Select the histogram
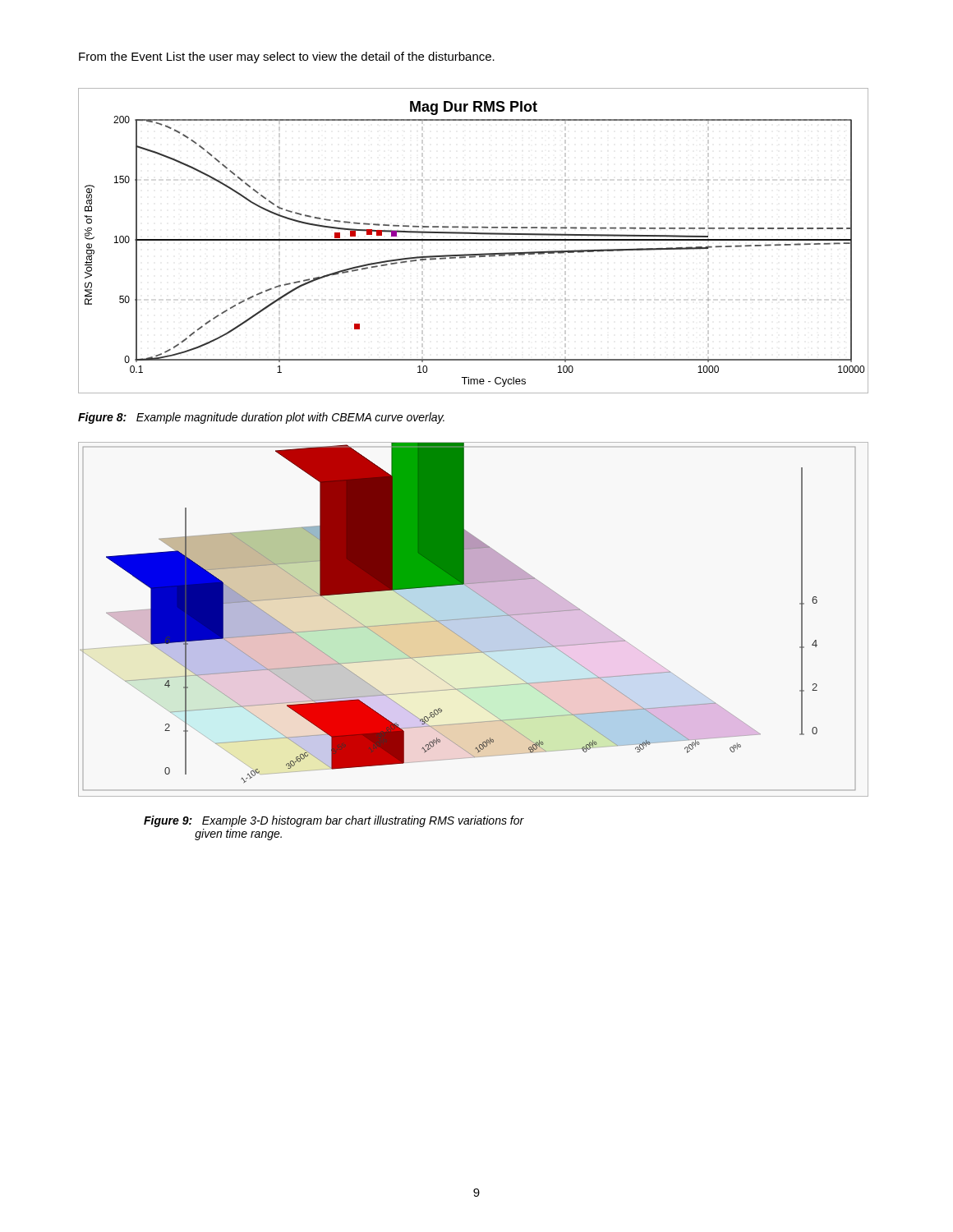The height and width of the screenshot is (1232, 953). (x=476, y=621)
